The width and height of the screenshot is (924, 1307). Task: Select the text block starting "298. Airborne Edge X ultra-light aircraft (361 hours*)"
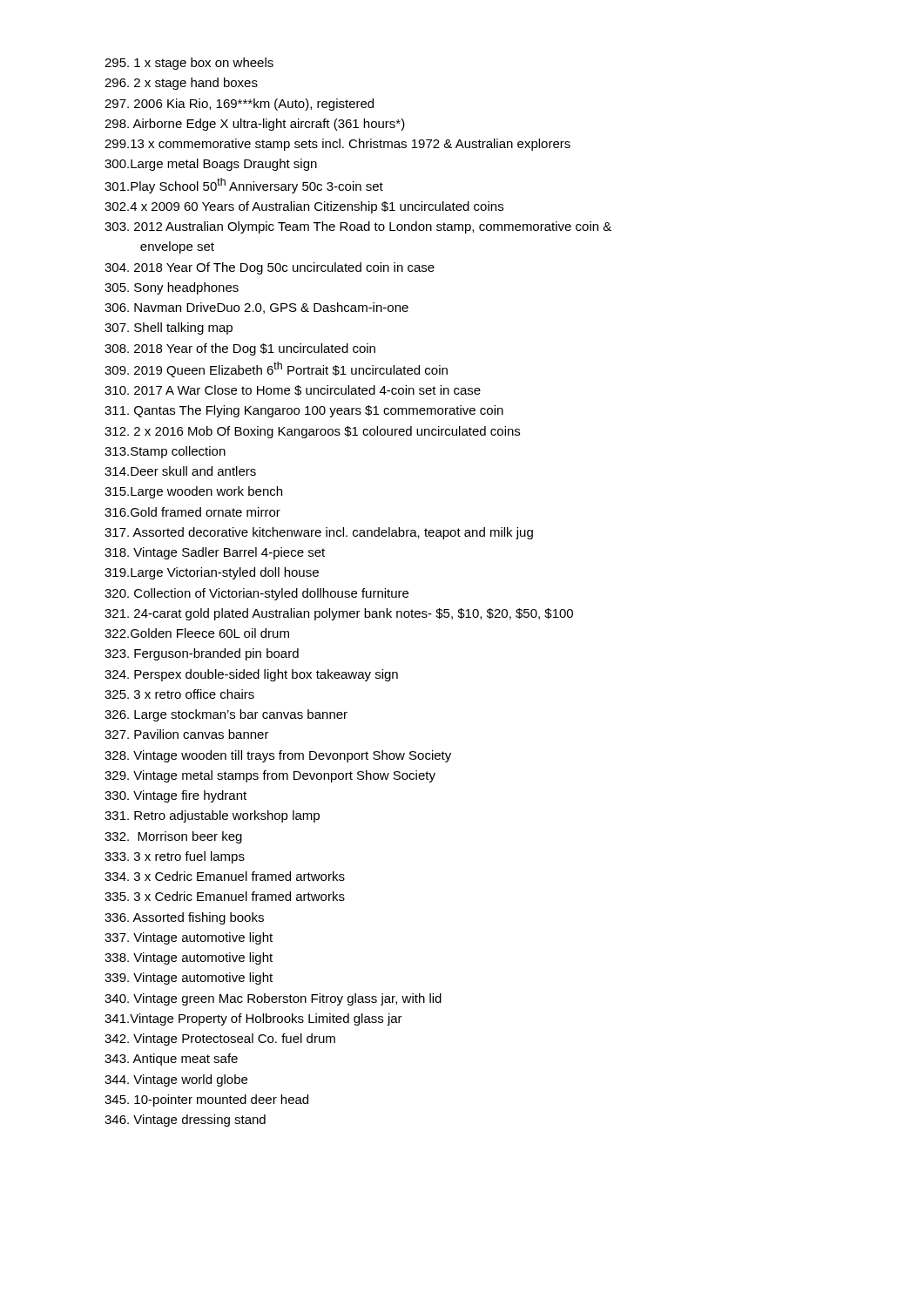point(255,123)
